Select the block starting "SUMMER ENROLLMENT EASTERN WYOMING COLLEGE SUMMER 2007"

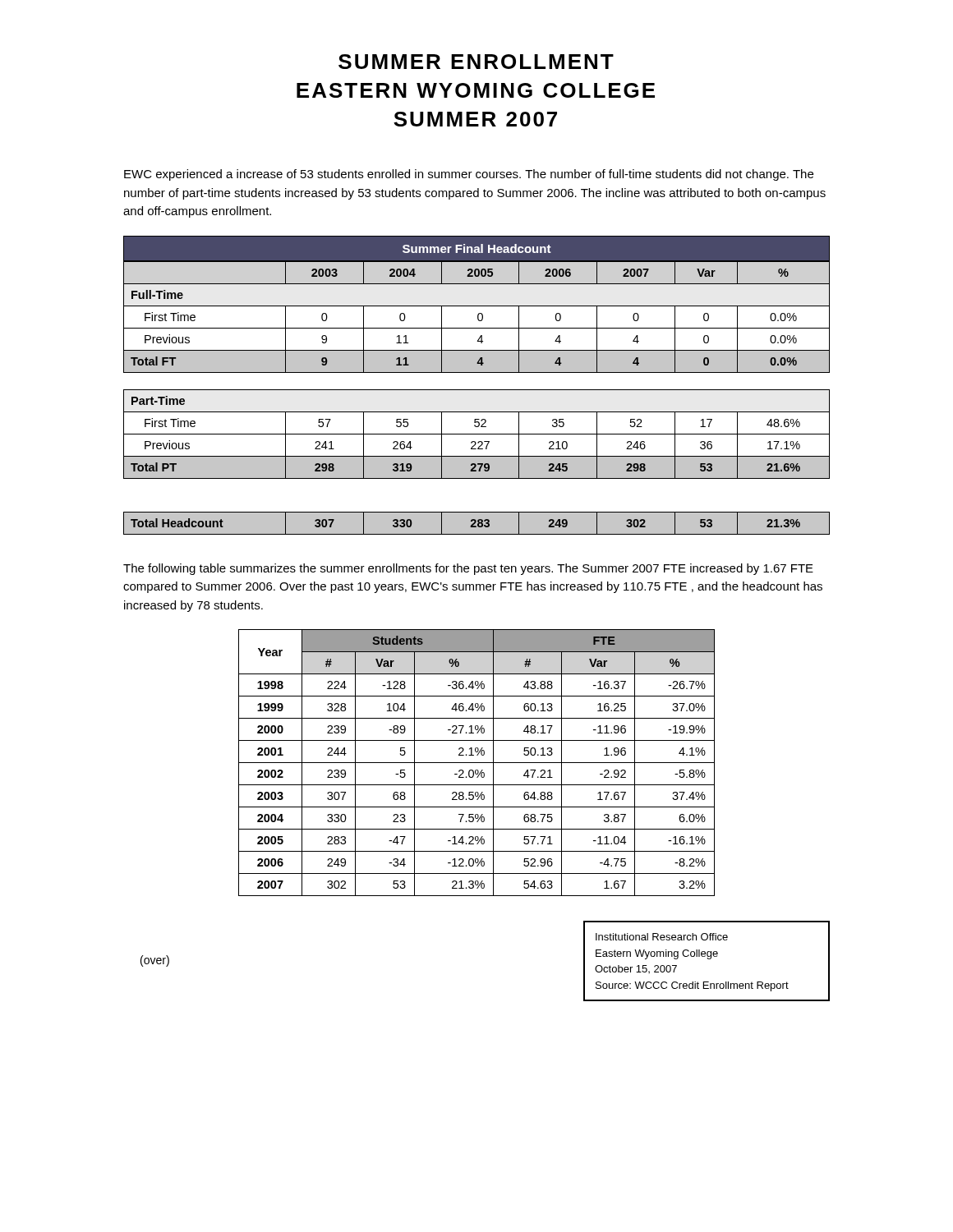pyautogui.click(x=476, y=91)
